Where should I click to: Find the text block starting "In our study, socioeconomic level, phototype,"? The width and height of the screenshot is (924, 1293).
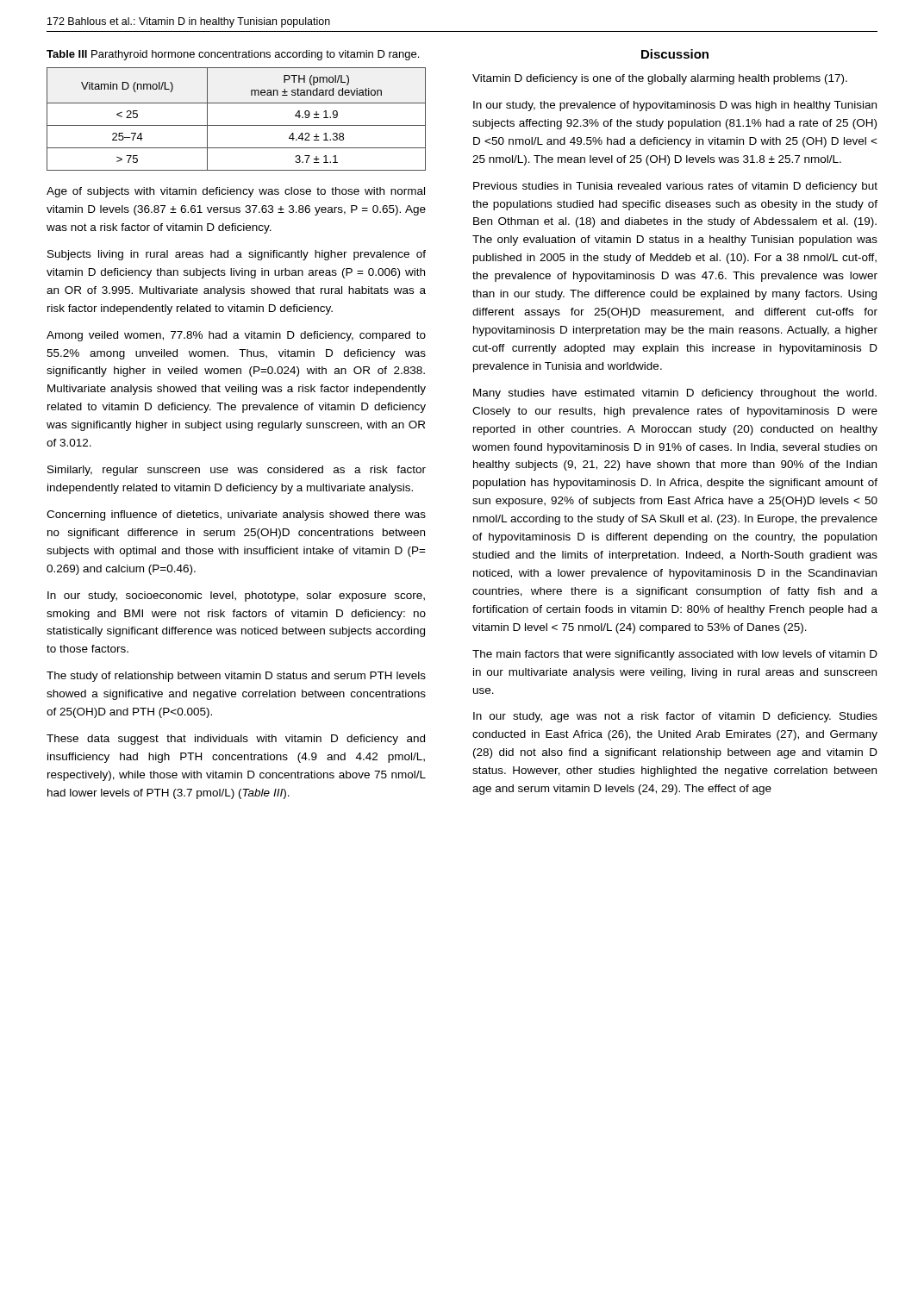coord(236,622)
